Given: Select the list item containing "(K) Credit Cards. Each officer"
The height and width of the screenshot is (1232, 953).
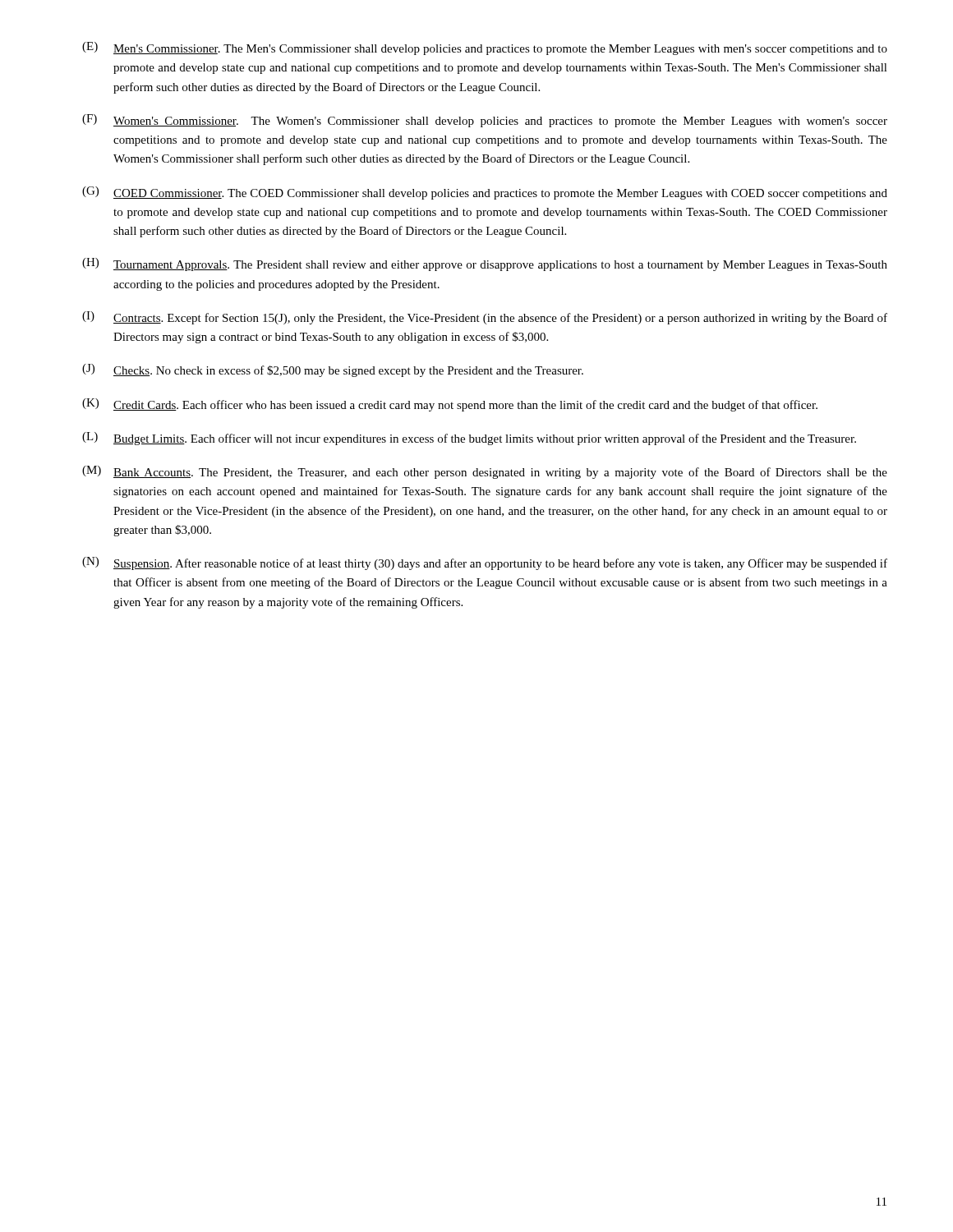Looking at the screenshot, I should coord(485,405).
